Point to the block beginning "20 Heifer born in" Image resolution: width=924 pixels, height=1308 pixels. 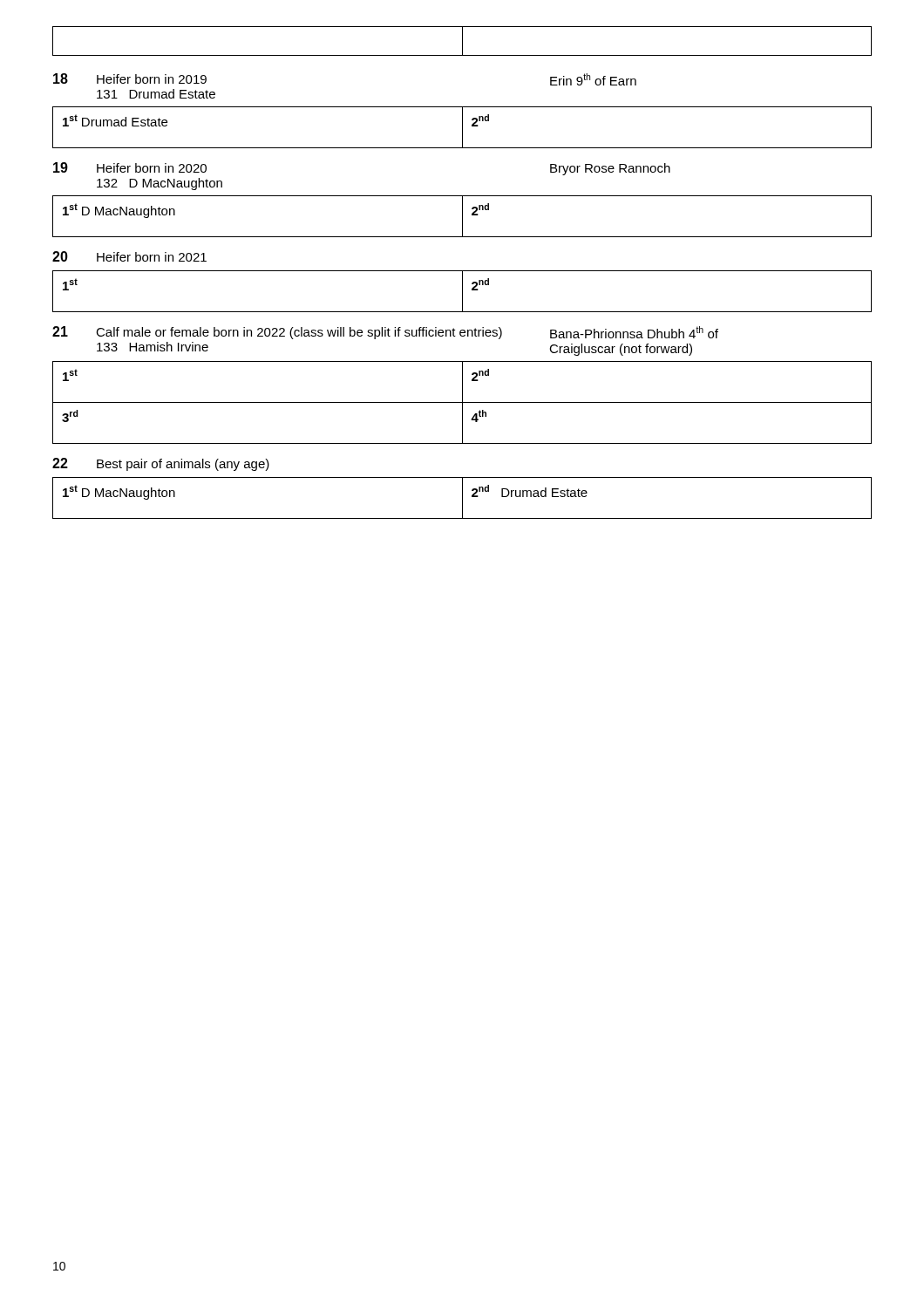coord(129,256)
